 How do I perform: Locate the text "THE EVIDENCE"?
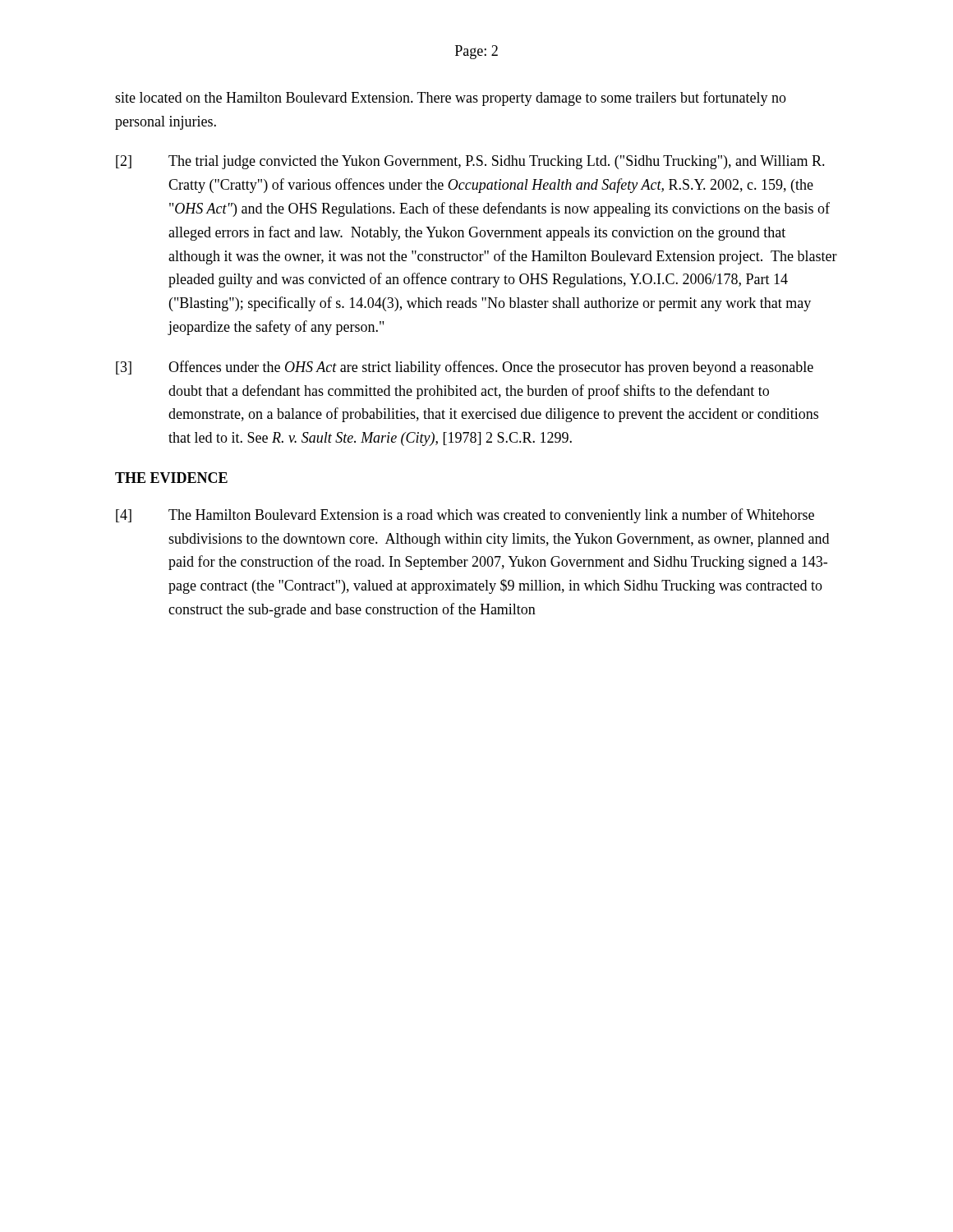tap(172, 478)
